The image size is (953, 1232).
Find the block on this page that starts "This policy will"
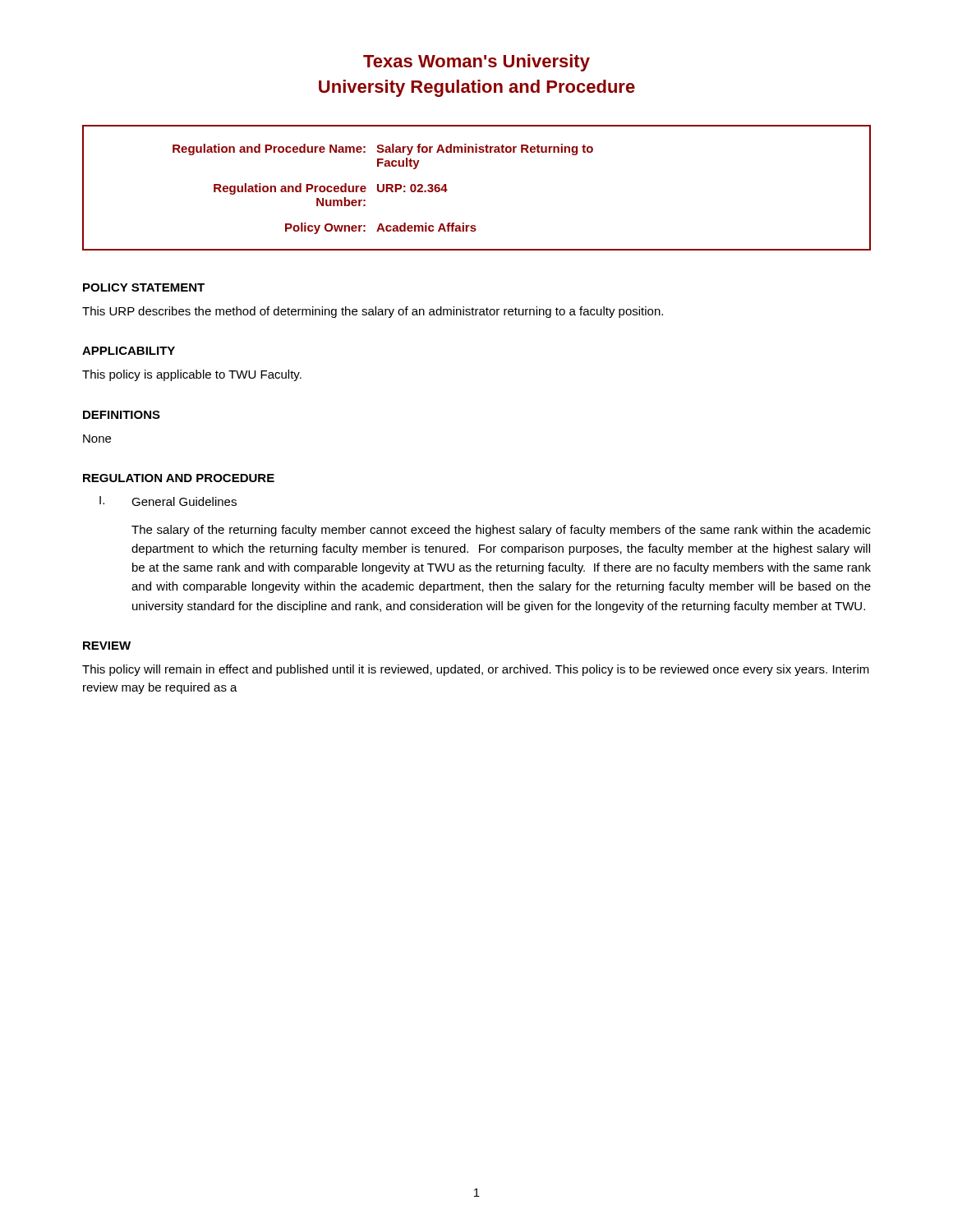tap(476, 678)
